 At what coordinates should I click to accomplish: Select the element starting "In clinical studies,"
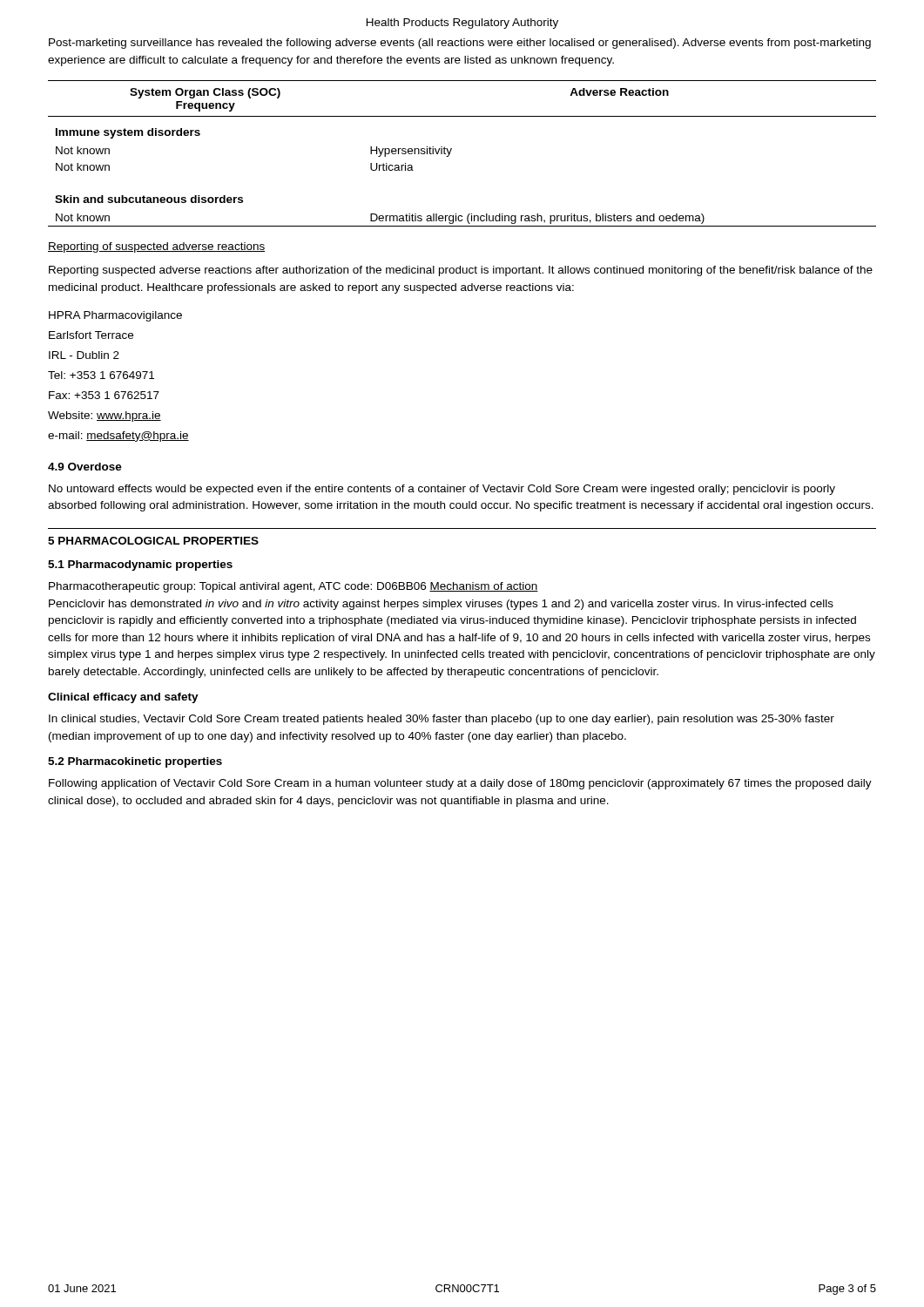[441, 727]
